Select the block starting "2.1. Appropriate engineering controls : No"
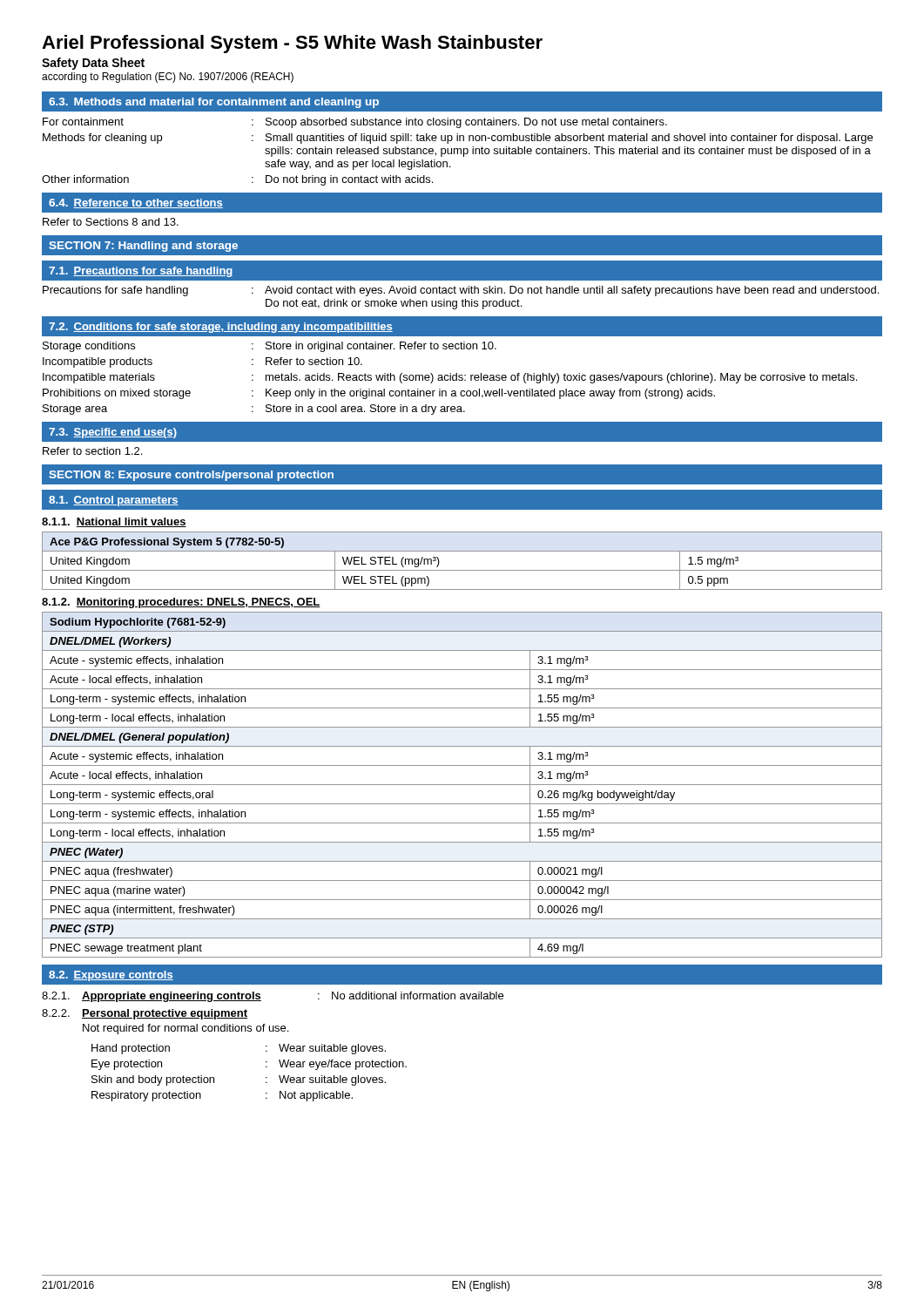This screenshot has height=1307, width=924. click(x=462, y=996)
